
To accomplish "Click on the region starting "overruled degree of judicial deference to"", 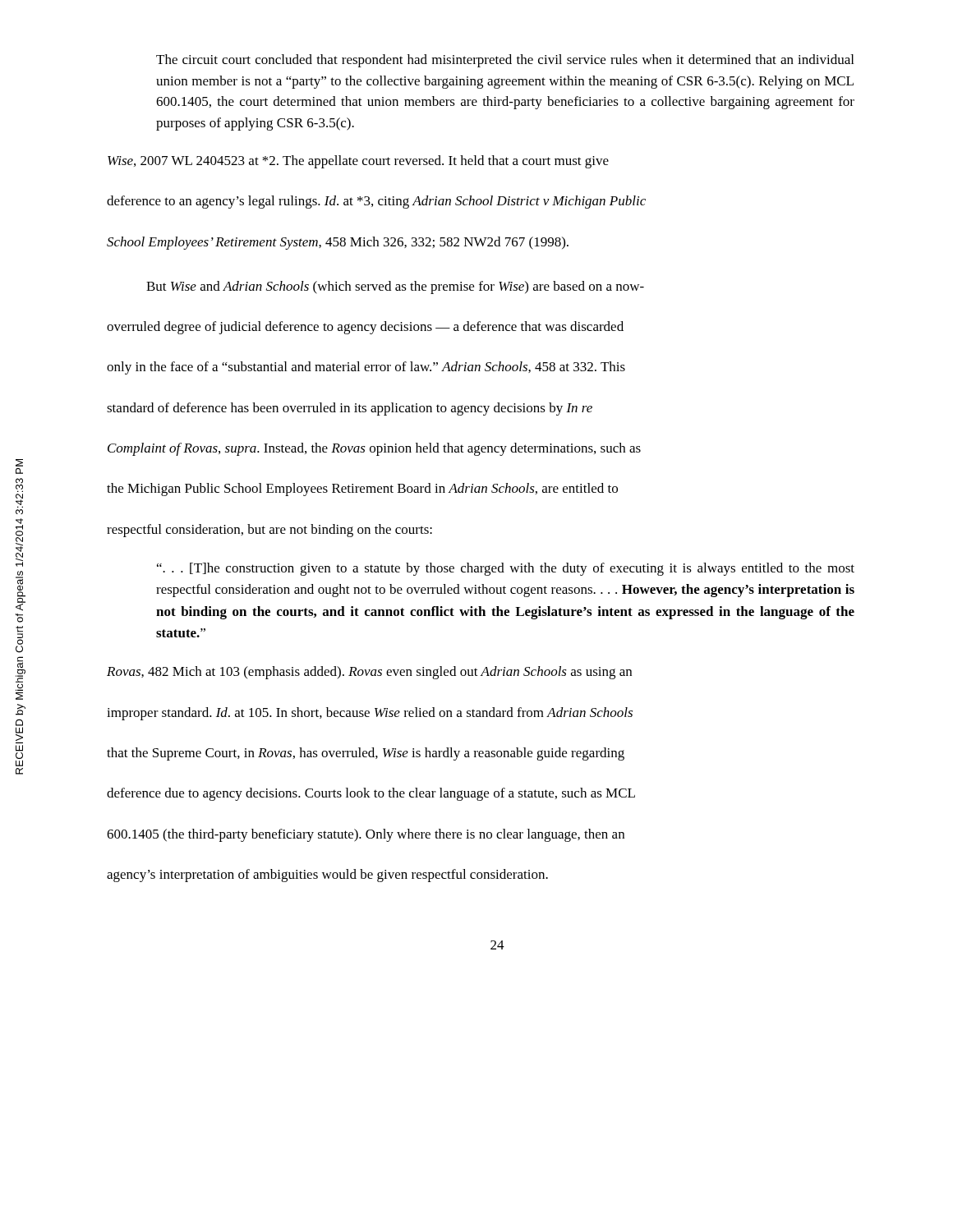I will pyautogui.click(x=497, y=327).
